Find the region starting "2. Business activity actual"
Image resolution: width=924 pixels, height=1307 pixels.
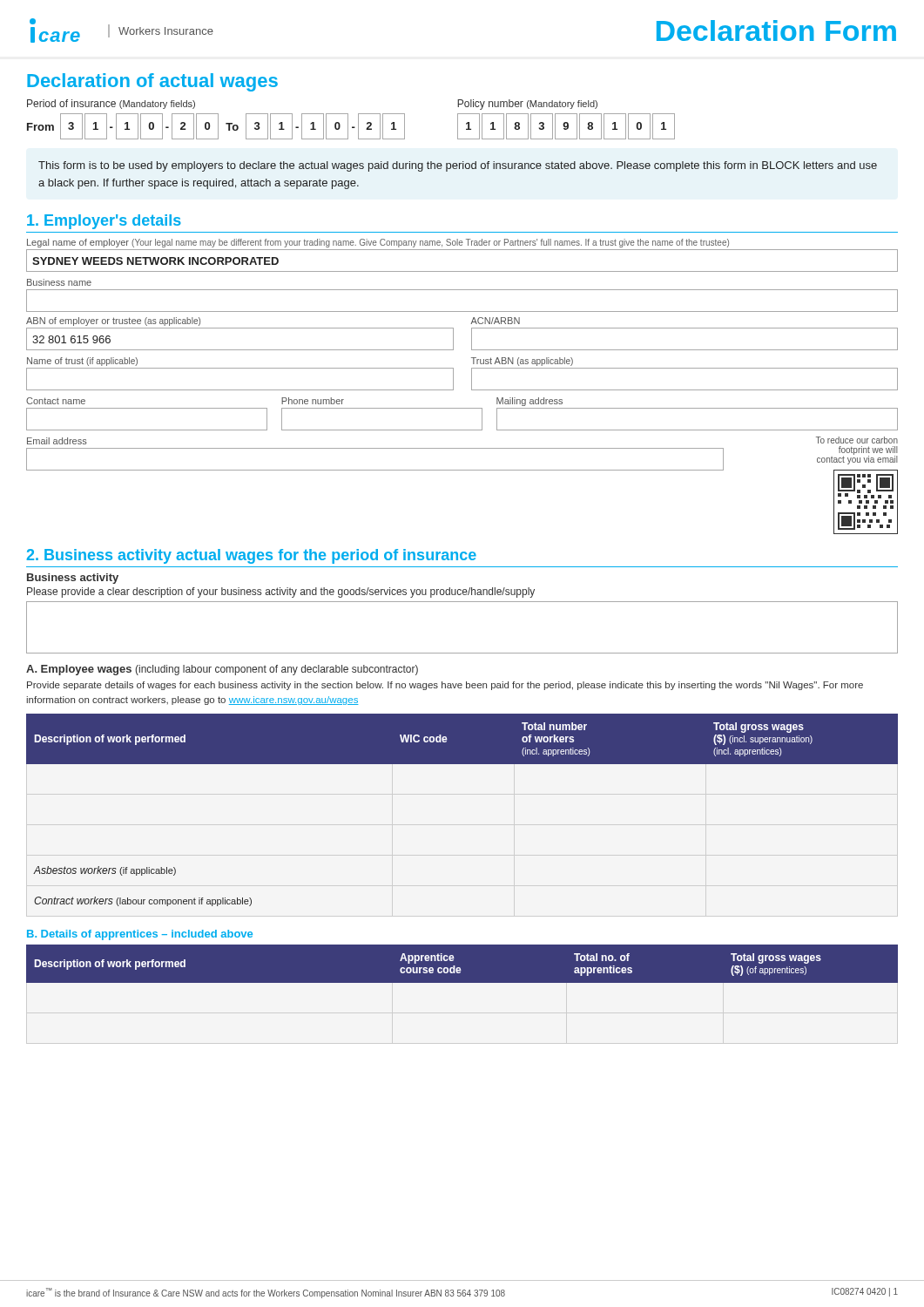pos(251,555)
